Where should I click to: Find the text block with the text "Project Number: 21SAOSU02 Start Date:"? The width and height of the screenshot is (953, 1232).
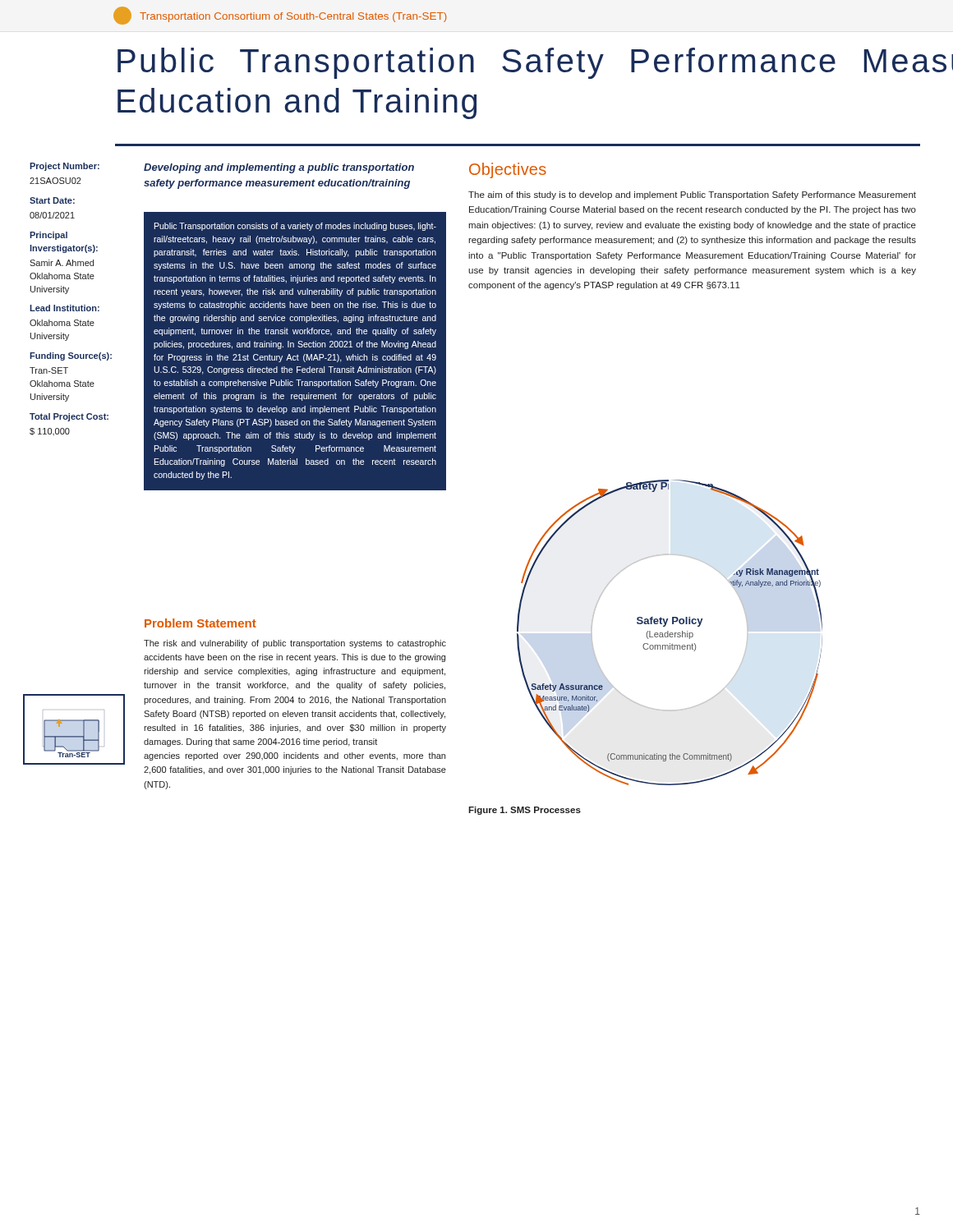point(78,299)
